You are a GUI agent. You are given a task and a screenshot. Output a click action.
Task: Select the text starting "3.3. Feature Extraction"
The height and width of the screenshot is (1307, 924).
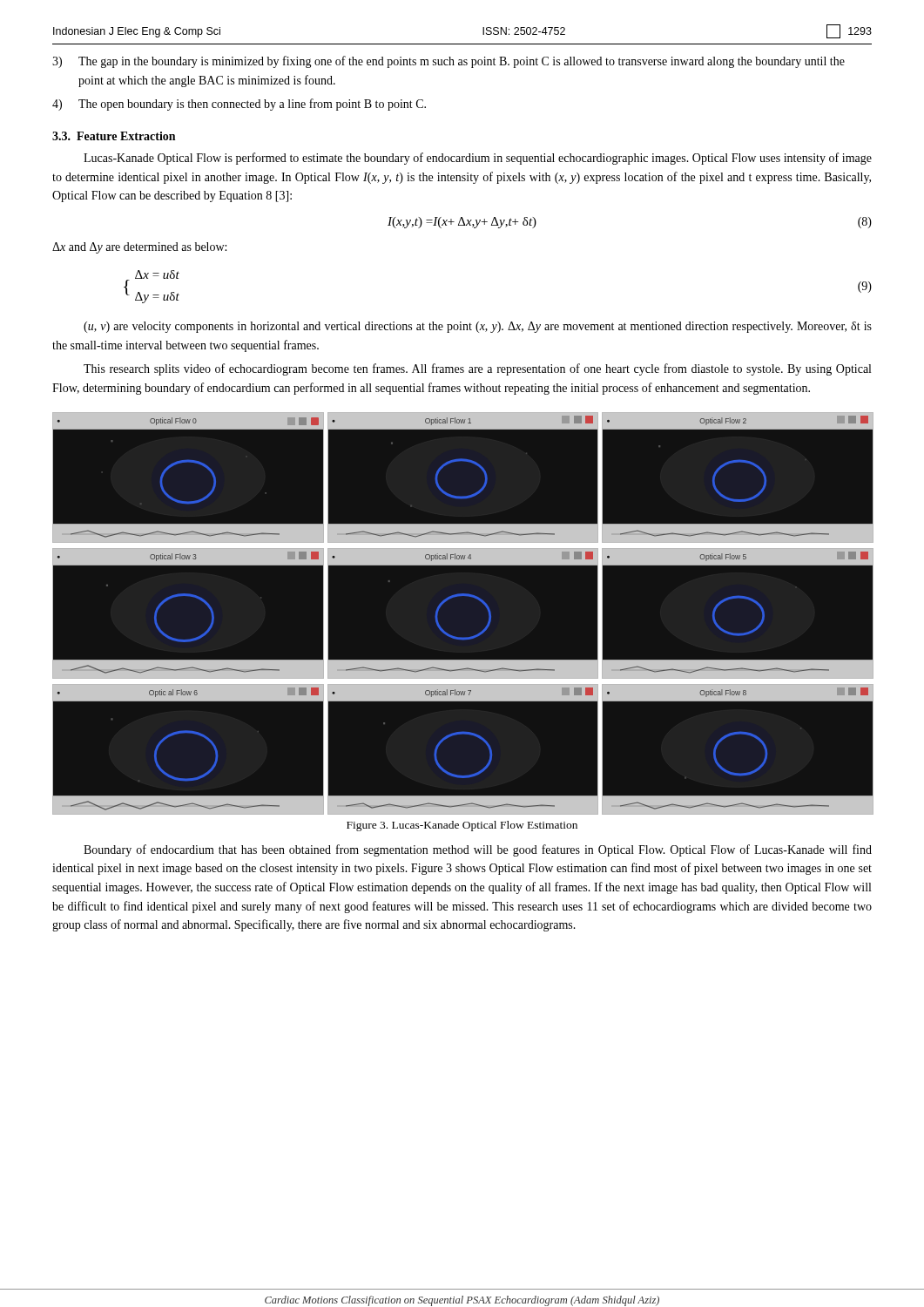tap(114, 136)
